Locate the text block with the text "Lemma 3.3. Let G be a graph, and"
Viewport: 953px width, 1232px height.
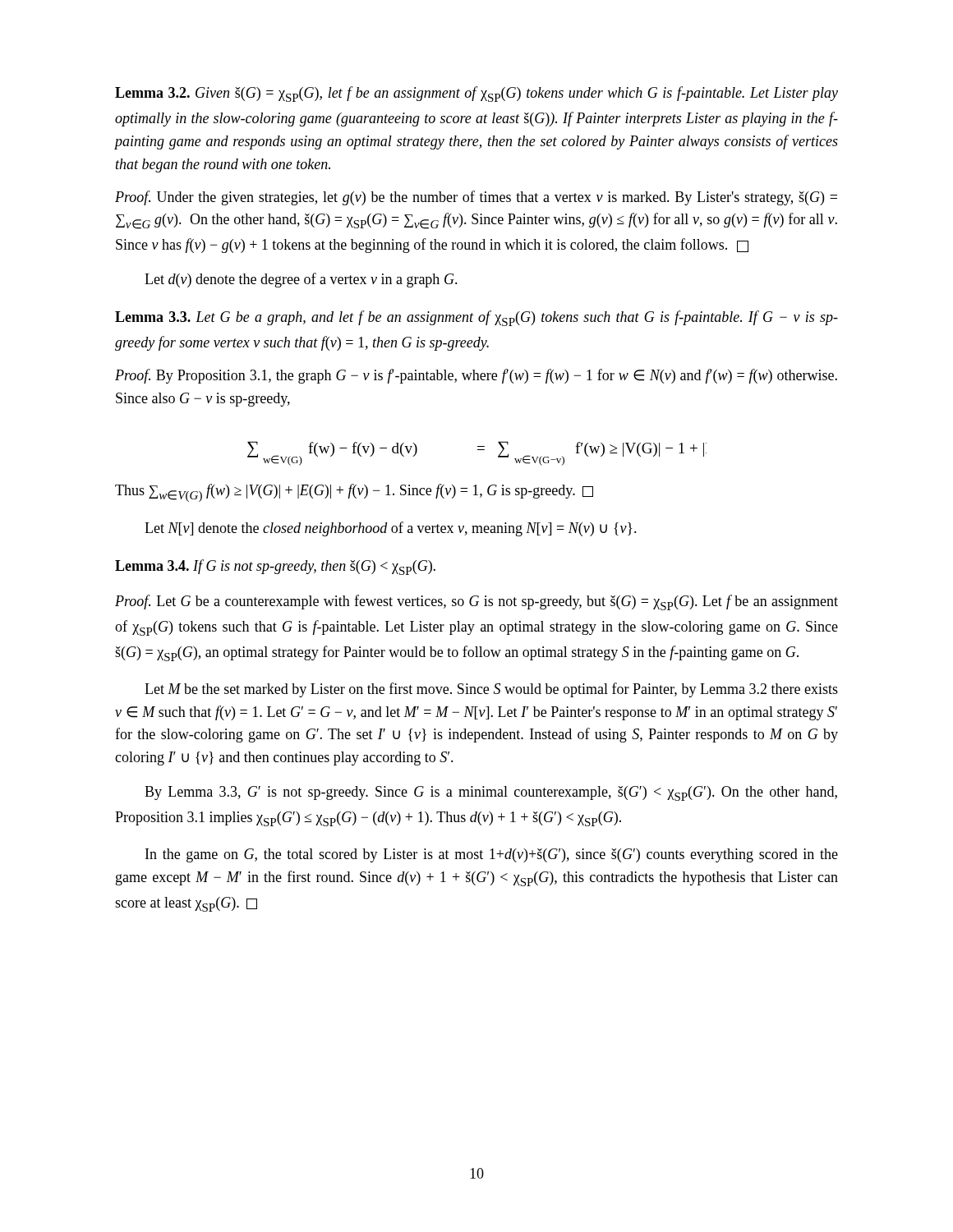pos(476,330)
